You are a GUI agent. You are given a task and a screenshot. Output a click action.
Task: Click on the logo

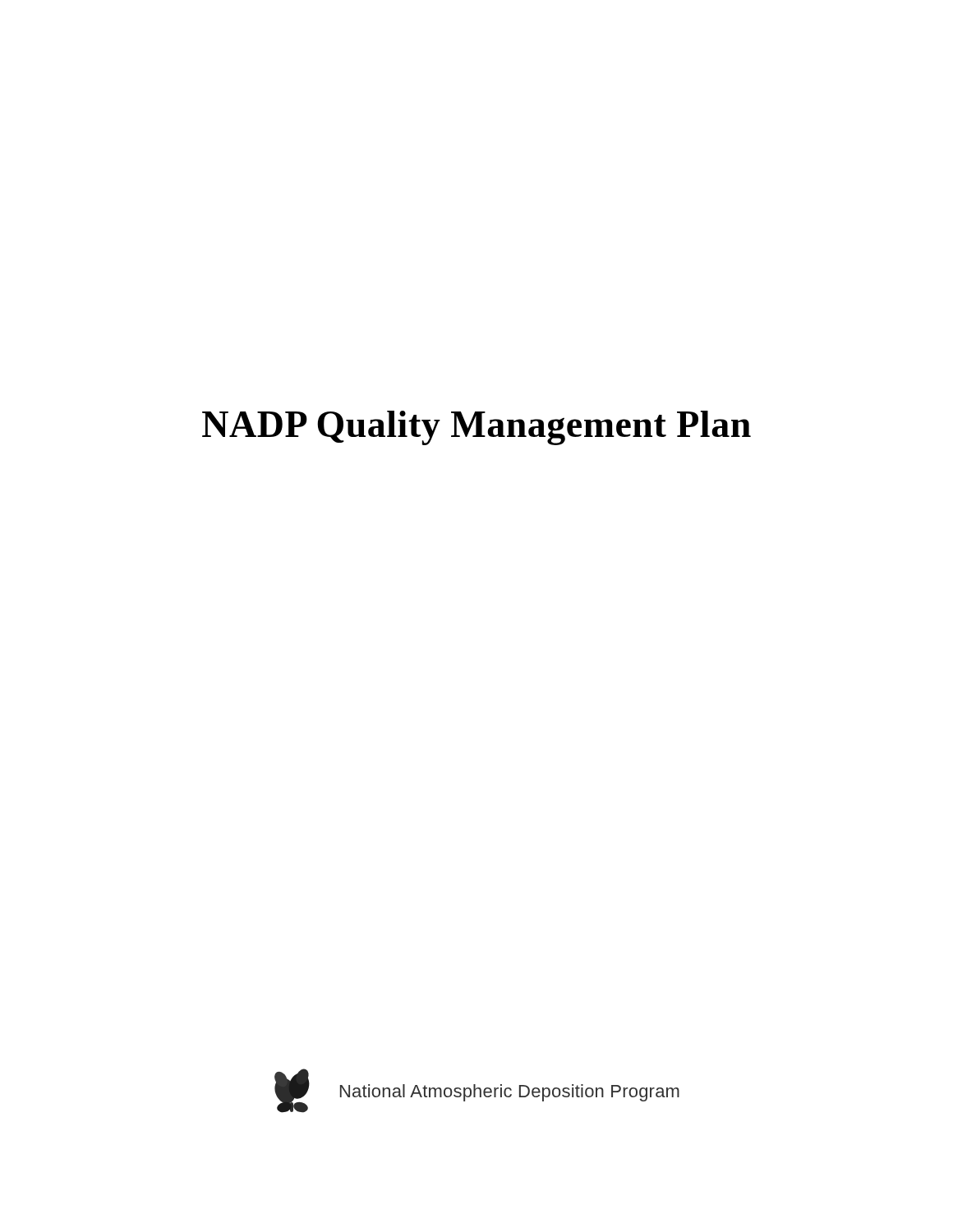click(x=476, y=1092)
